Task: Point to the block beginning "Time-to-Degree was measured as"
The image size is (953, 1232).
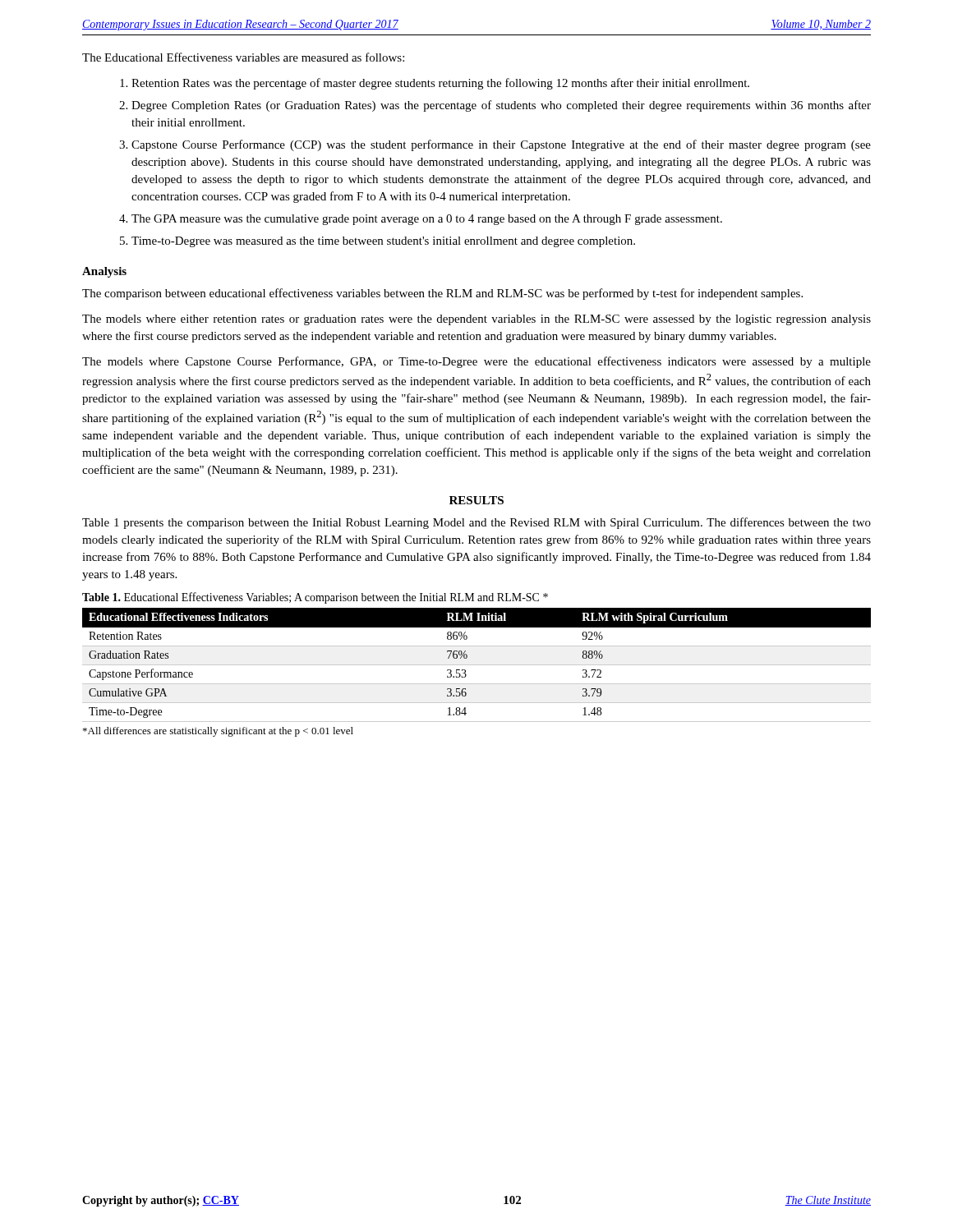Action: tap(384, 241)
